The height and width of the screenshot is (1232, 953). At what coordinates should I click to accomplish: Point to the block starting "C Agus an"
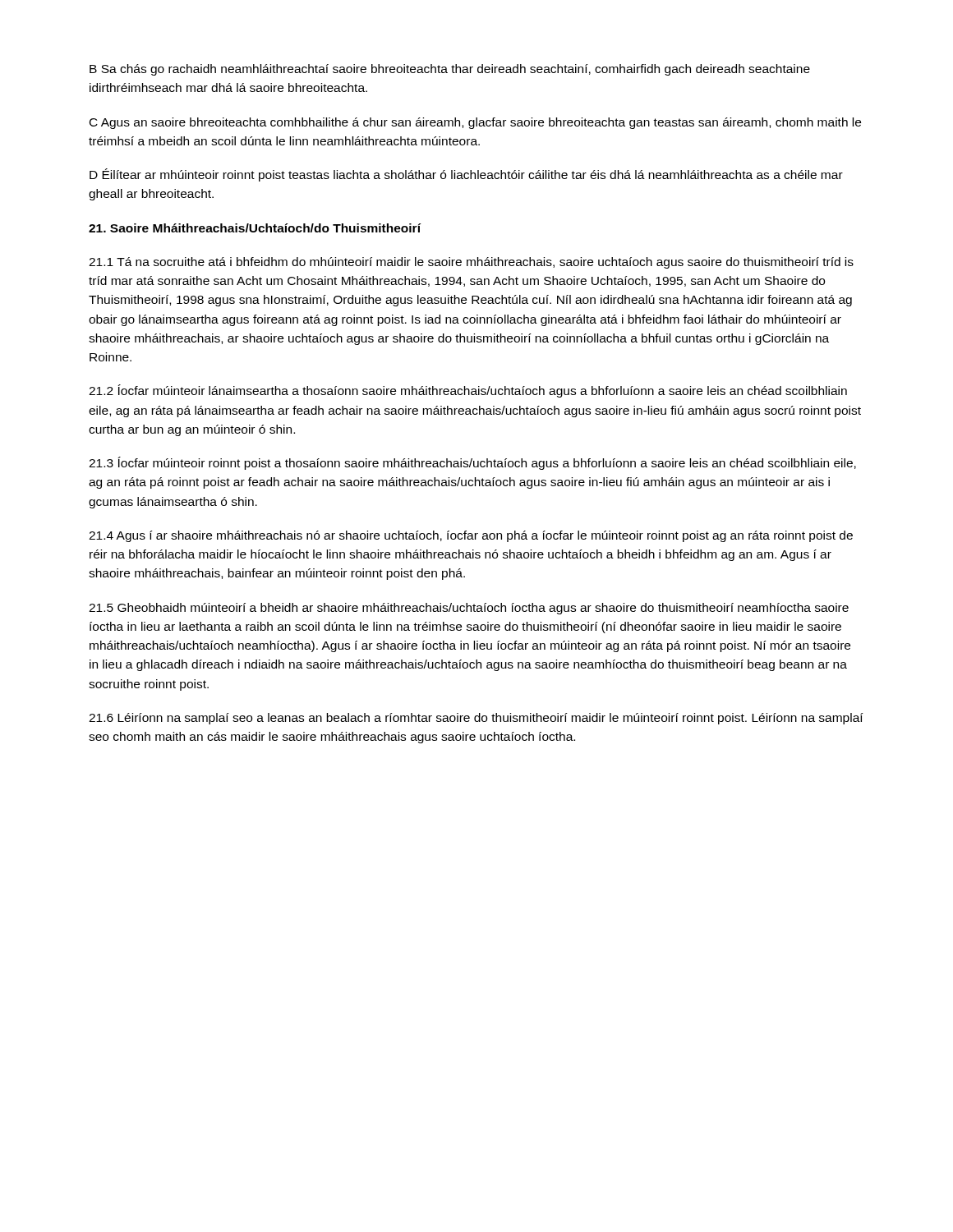tap(475, 131)
